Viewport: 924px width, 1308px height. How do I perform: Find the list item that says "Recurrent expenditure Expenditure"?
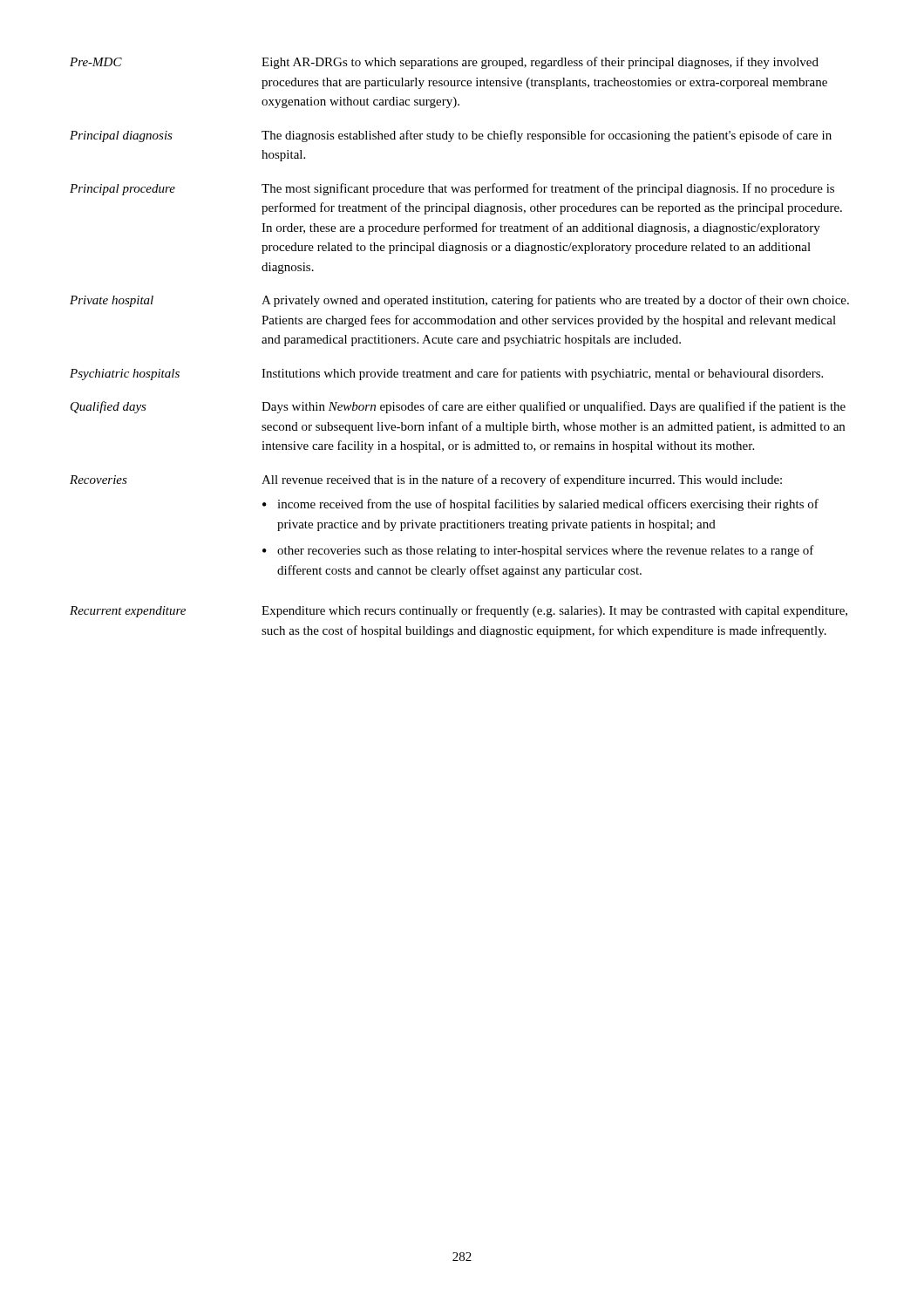462,620
